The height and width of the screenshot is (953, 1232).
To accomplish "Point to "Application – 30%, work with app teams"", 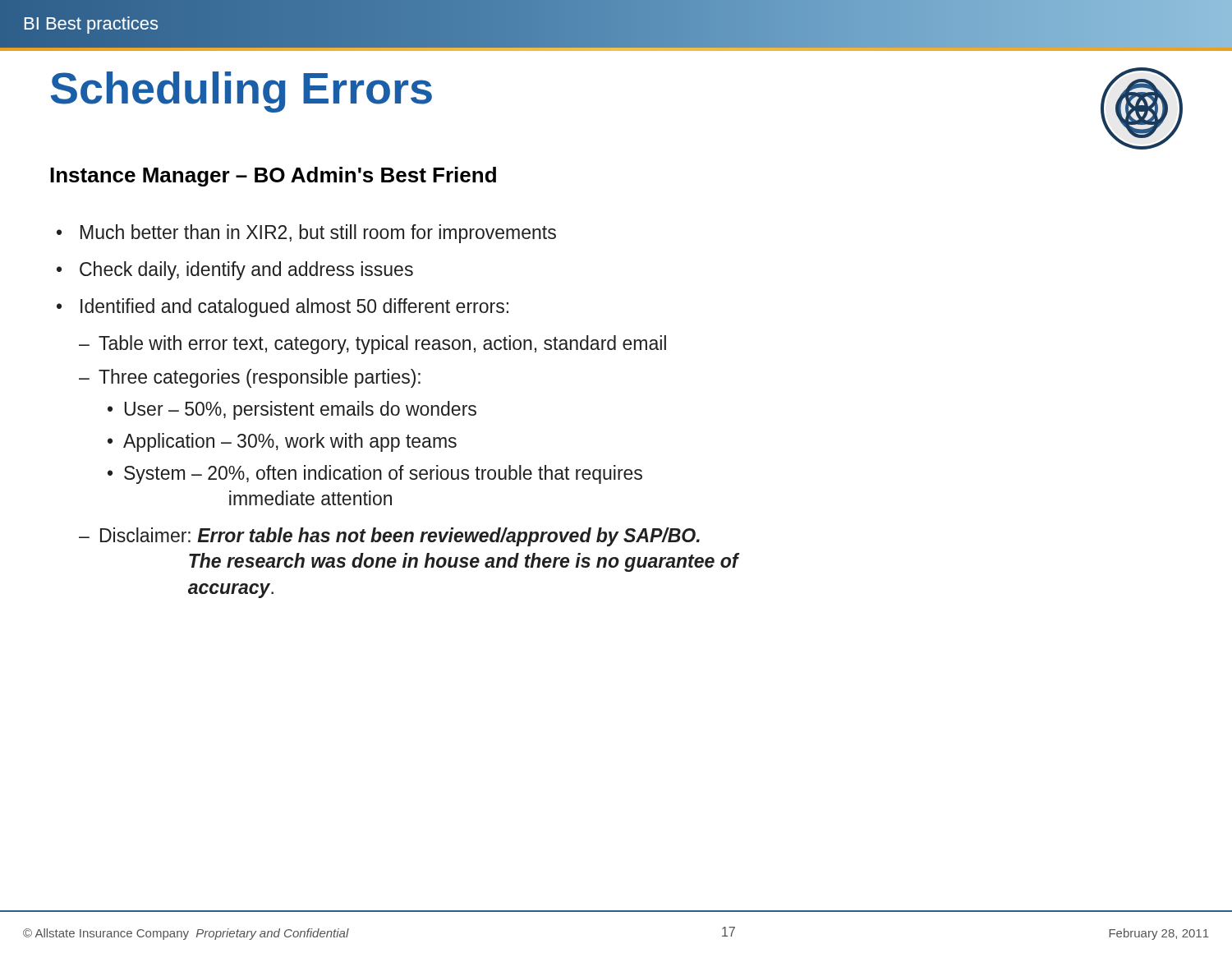I will [290, 441].
